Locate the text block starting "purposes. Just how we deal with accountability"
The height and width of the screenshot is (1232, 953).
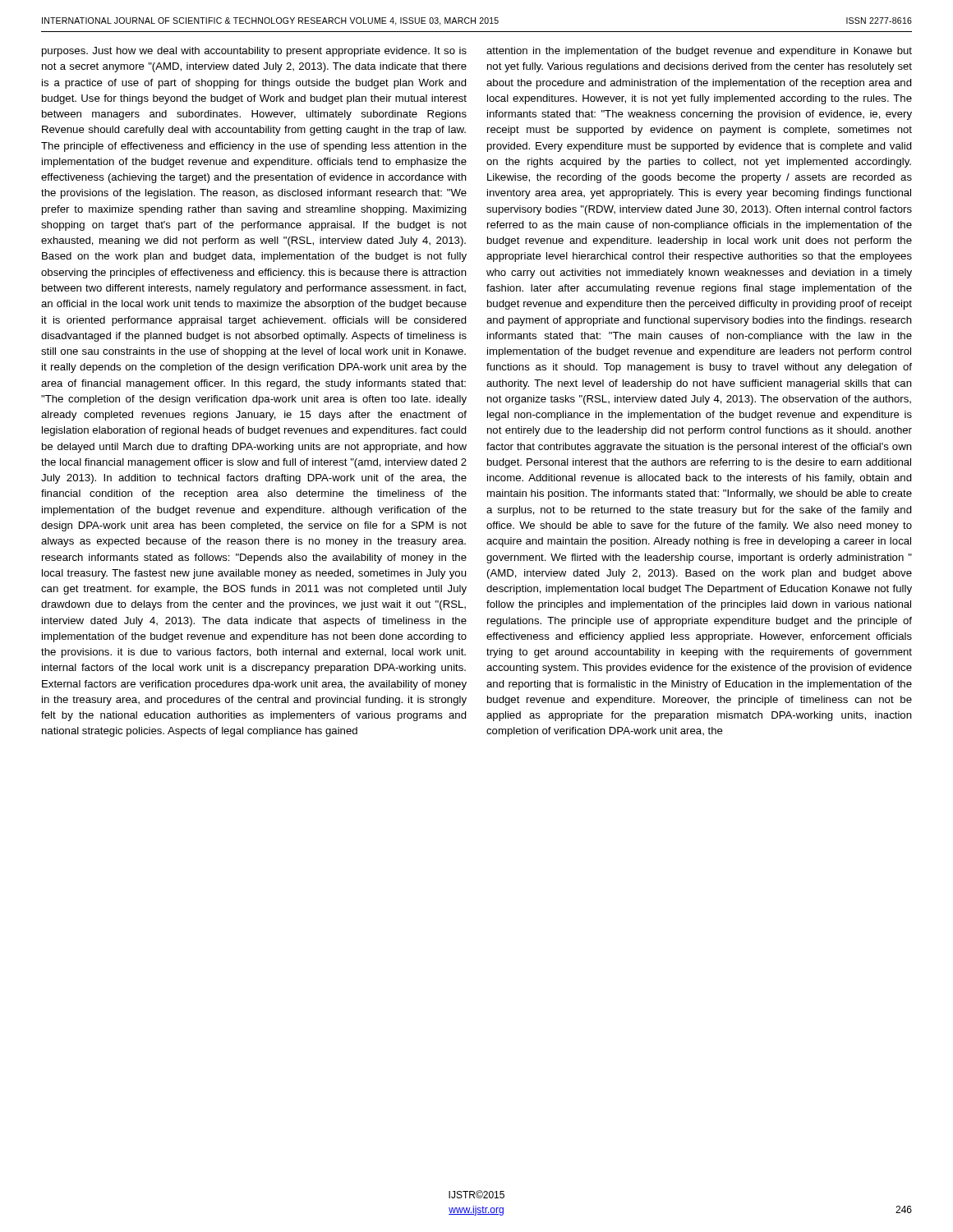(x=254, y=391)
